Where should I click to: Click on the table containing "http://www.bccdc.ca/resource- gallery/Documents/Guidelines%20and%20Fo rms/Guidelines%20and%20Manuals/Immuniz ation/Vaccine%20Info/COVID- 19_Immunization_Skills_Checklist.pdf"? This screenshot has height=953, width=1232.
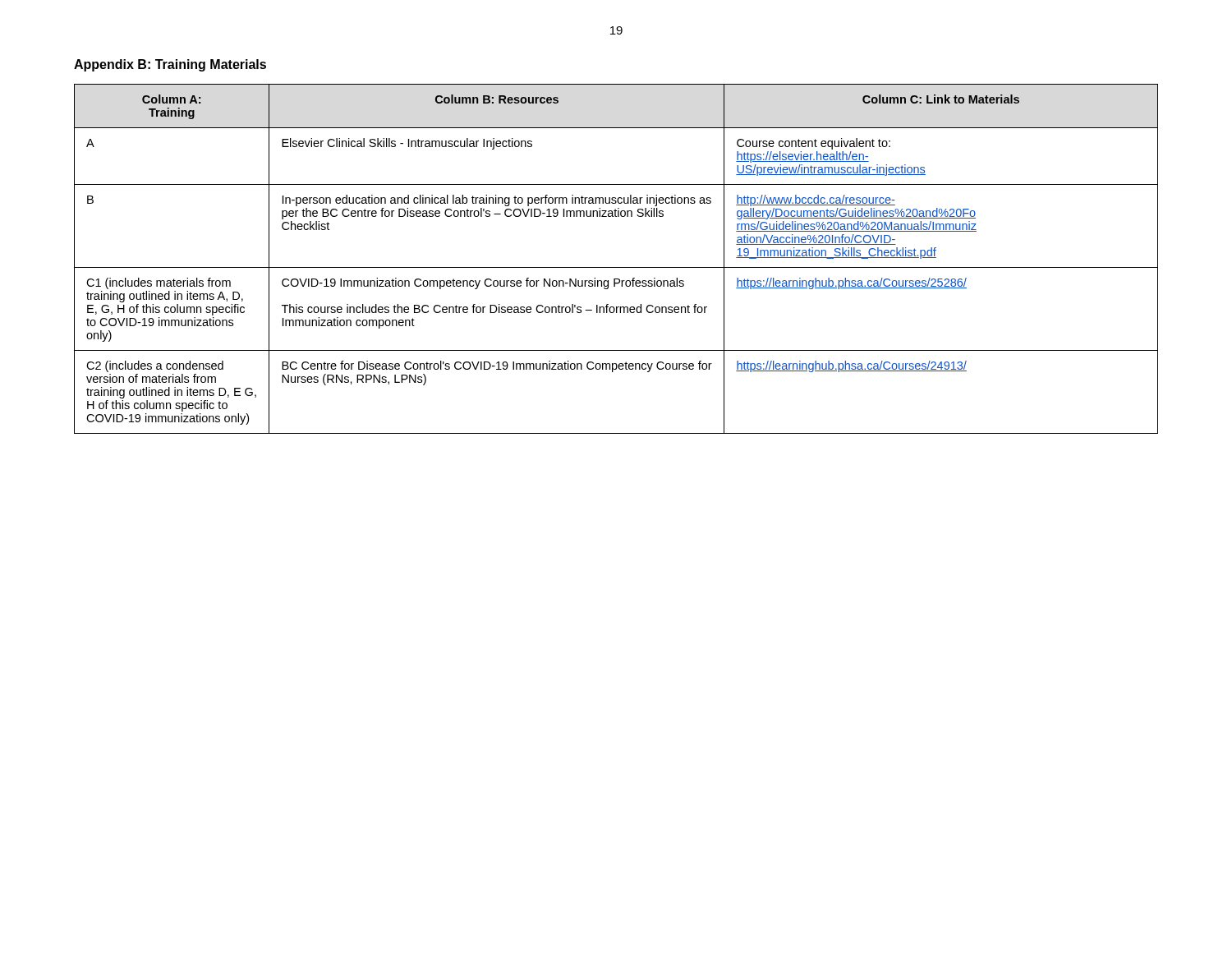pyautogui.click(x=616, y=259)
